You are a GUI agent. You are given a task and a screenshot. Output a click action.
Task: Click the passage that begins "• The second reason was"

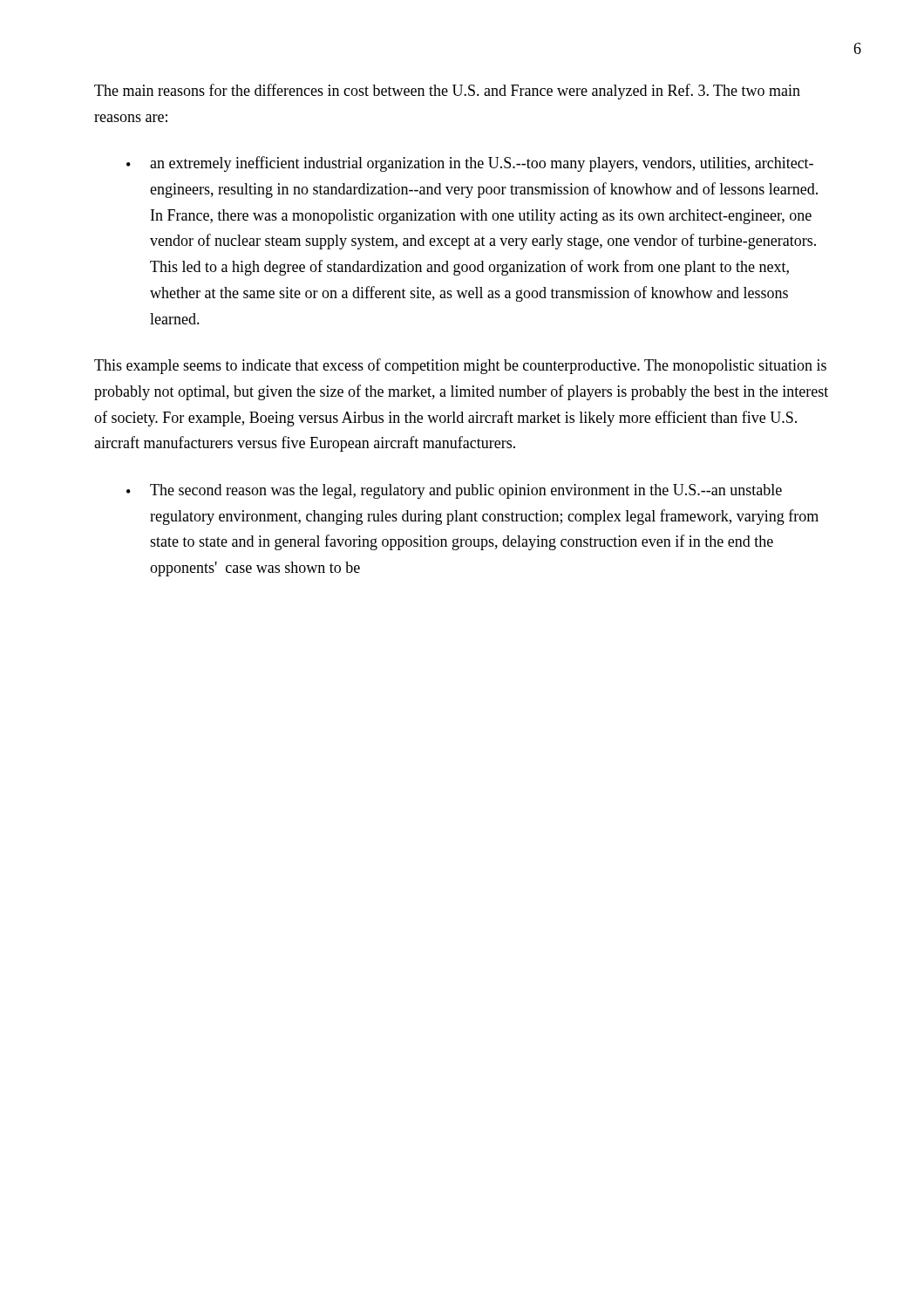[x=478, y=530]
